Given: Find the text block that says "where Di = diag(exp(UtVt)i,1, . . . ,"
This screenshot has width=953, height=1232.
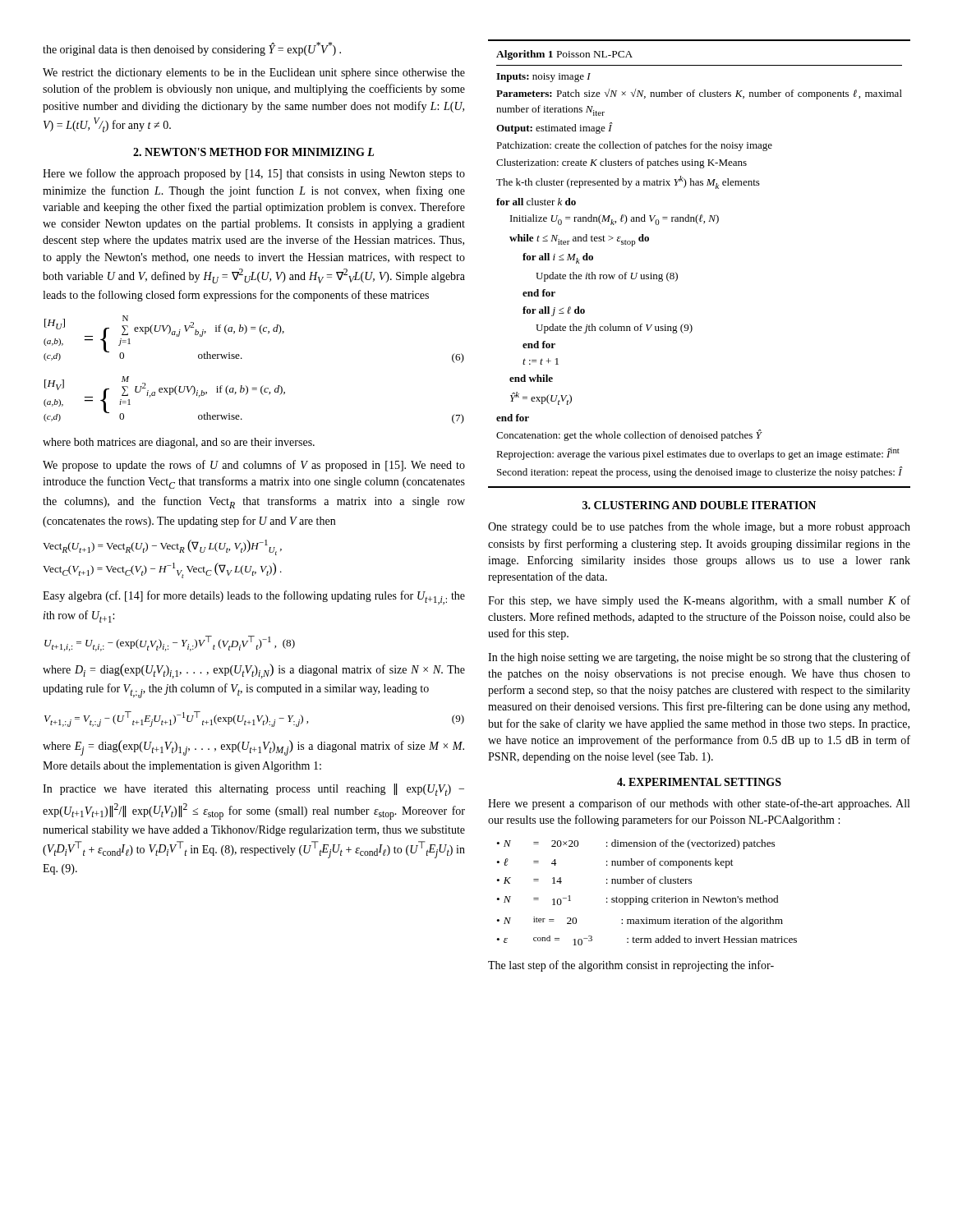Looking at the screenshot, I should coord(254,680).
